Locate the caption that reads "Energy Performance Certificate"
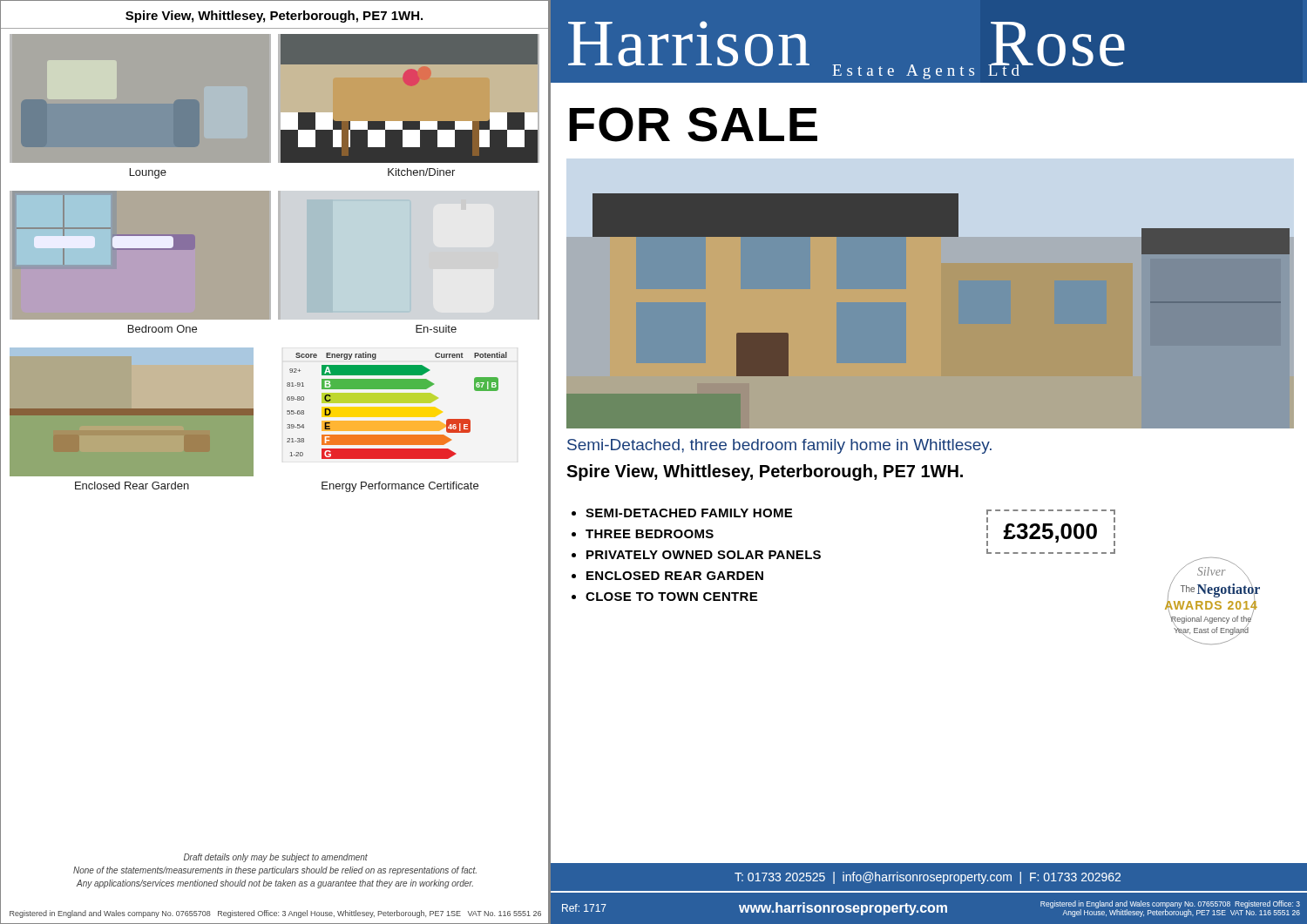The image size is (1307, 924). tap(400, 486)
